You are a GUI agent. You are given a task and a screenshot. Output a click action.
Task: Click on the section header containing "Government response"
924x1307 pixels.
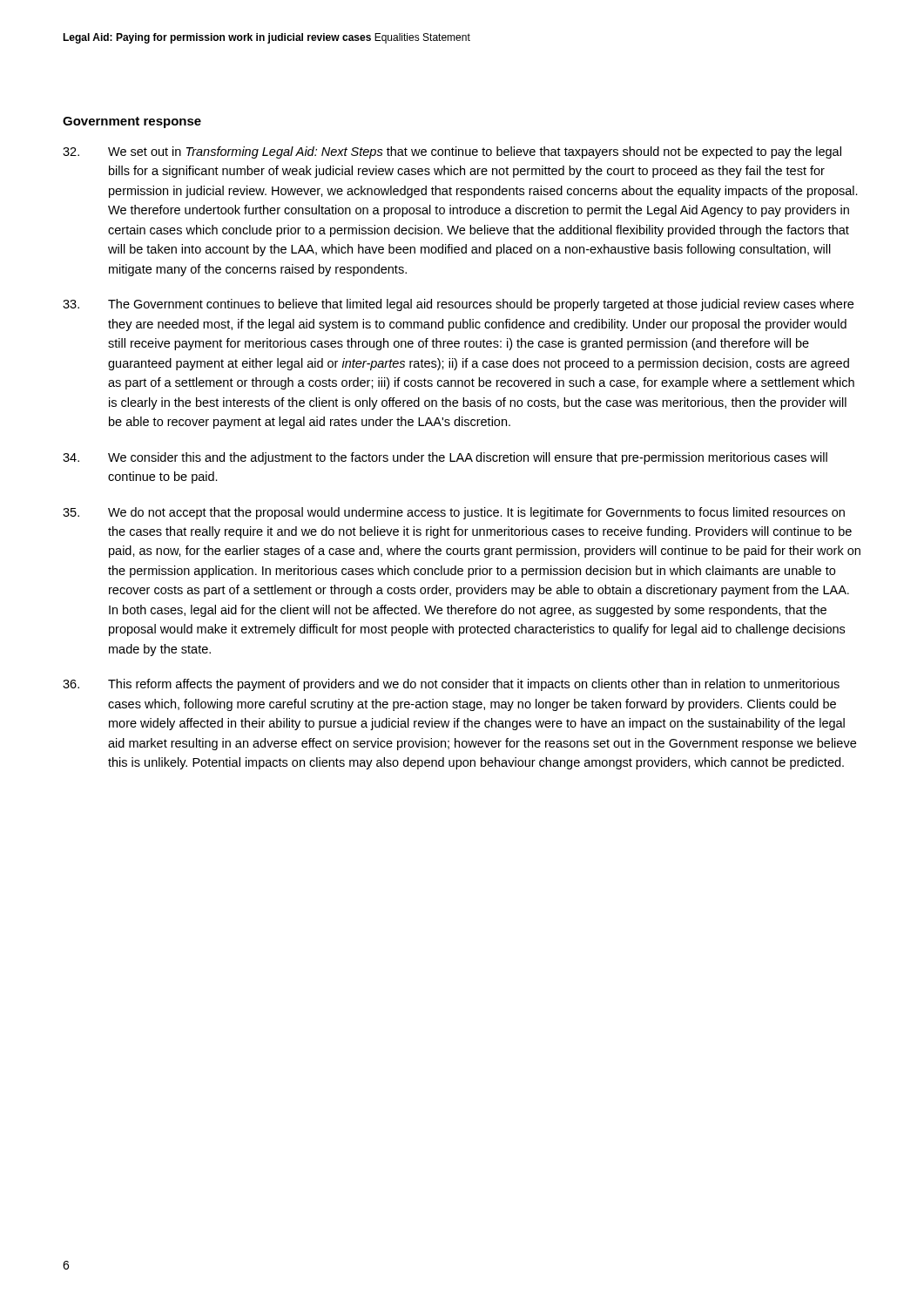132,121
